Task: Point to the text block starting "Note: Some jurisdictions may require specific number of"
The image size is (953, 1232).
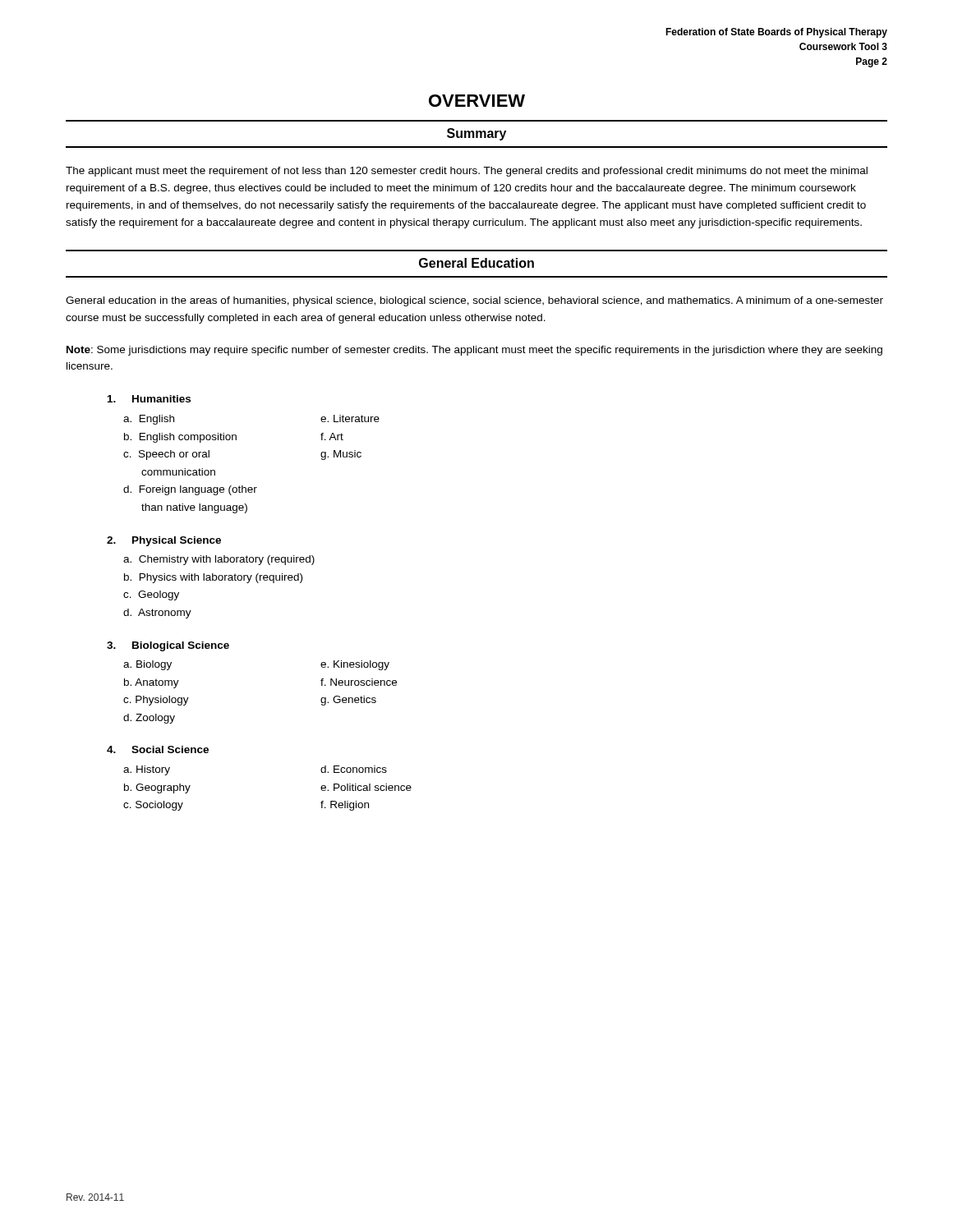Action: 474,358
